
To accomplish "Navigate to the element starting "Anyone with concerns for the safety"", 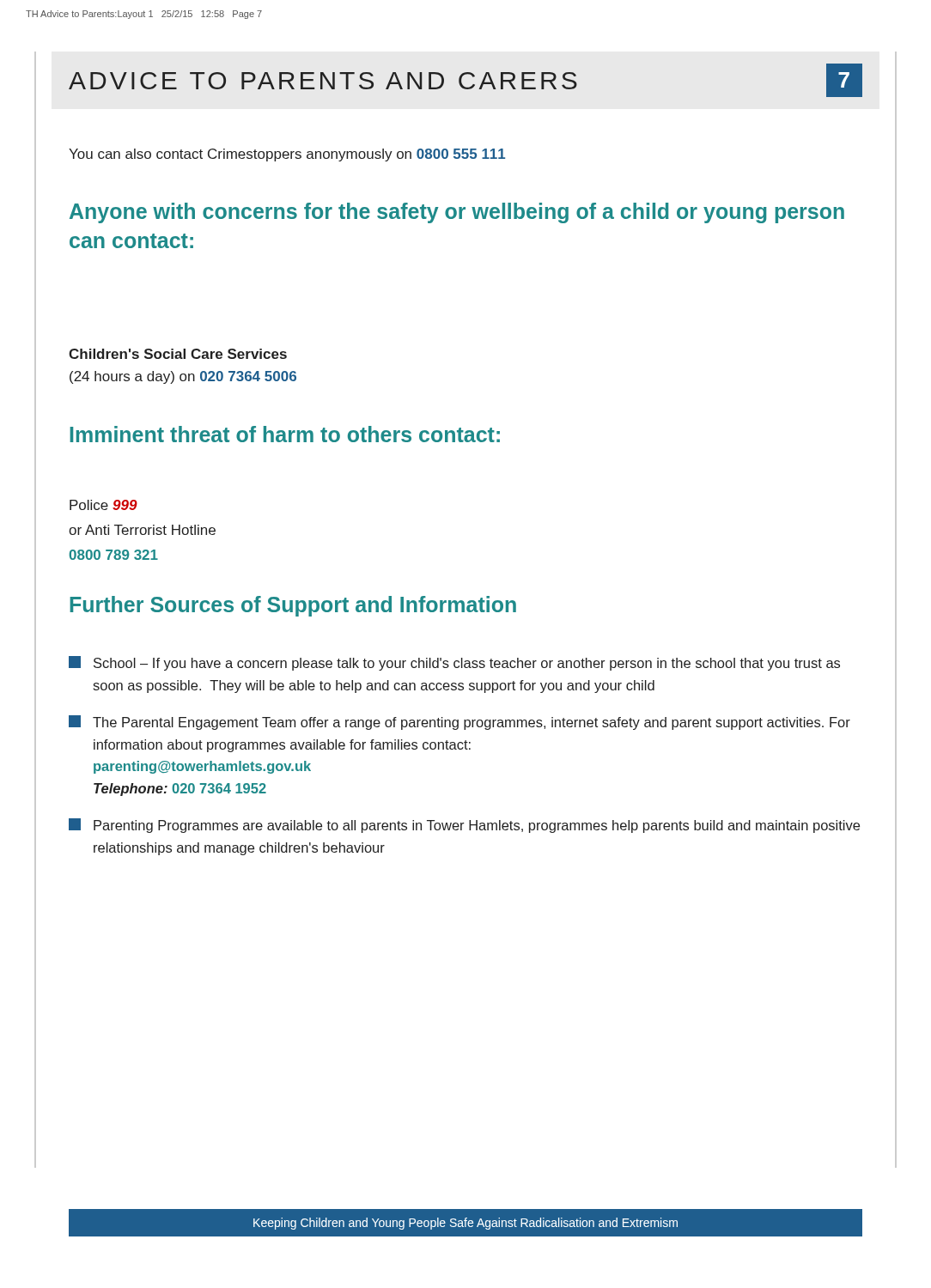I will pos(457,226).
